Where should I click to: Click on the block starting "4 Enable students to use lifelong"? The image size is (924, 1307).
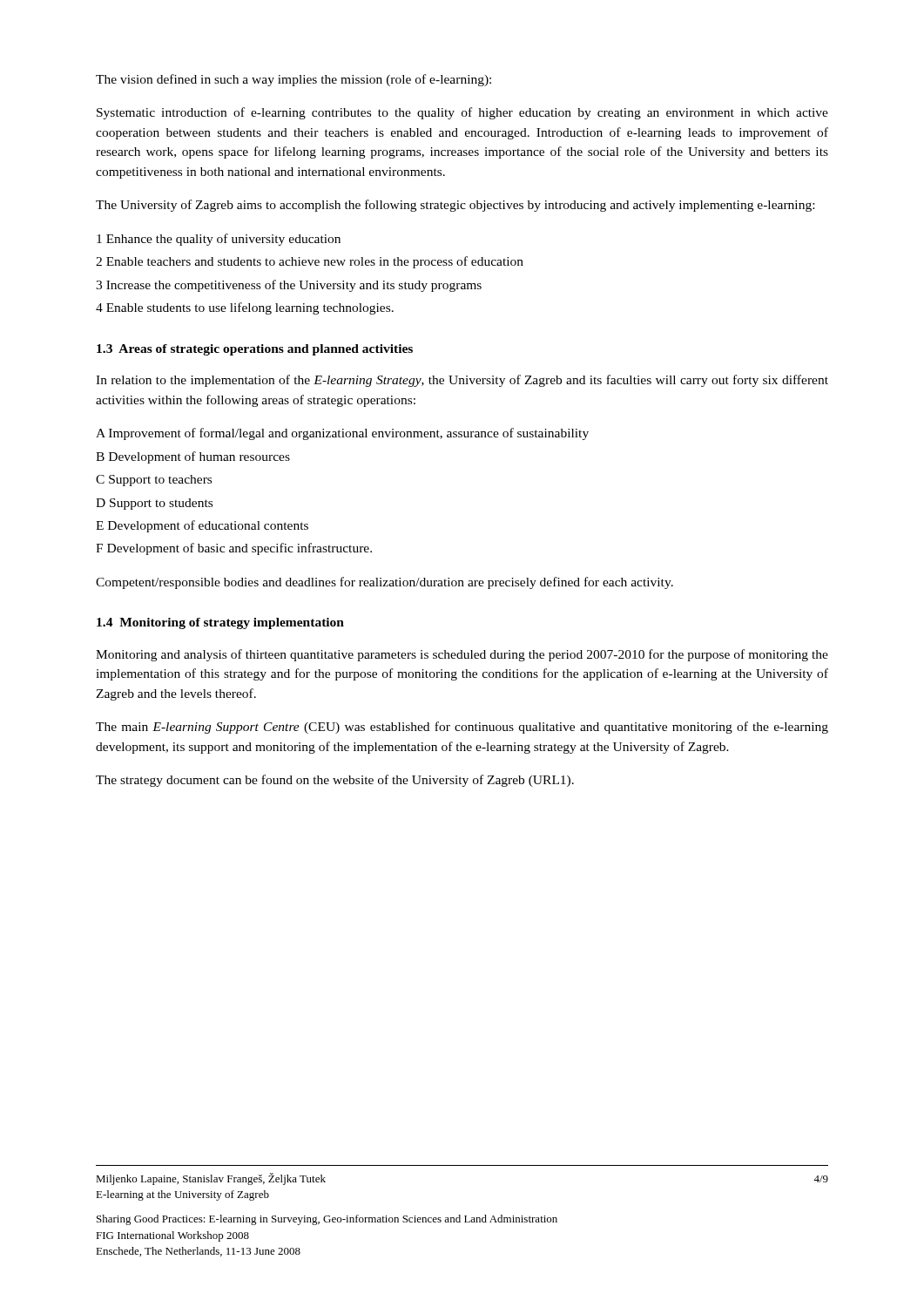245,308
